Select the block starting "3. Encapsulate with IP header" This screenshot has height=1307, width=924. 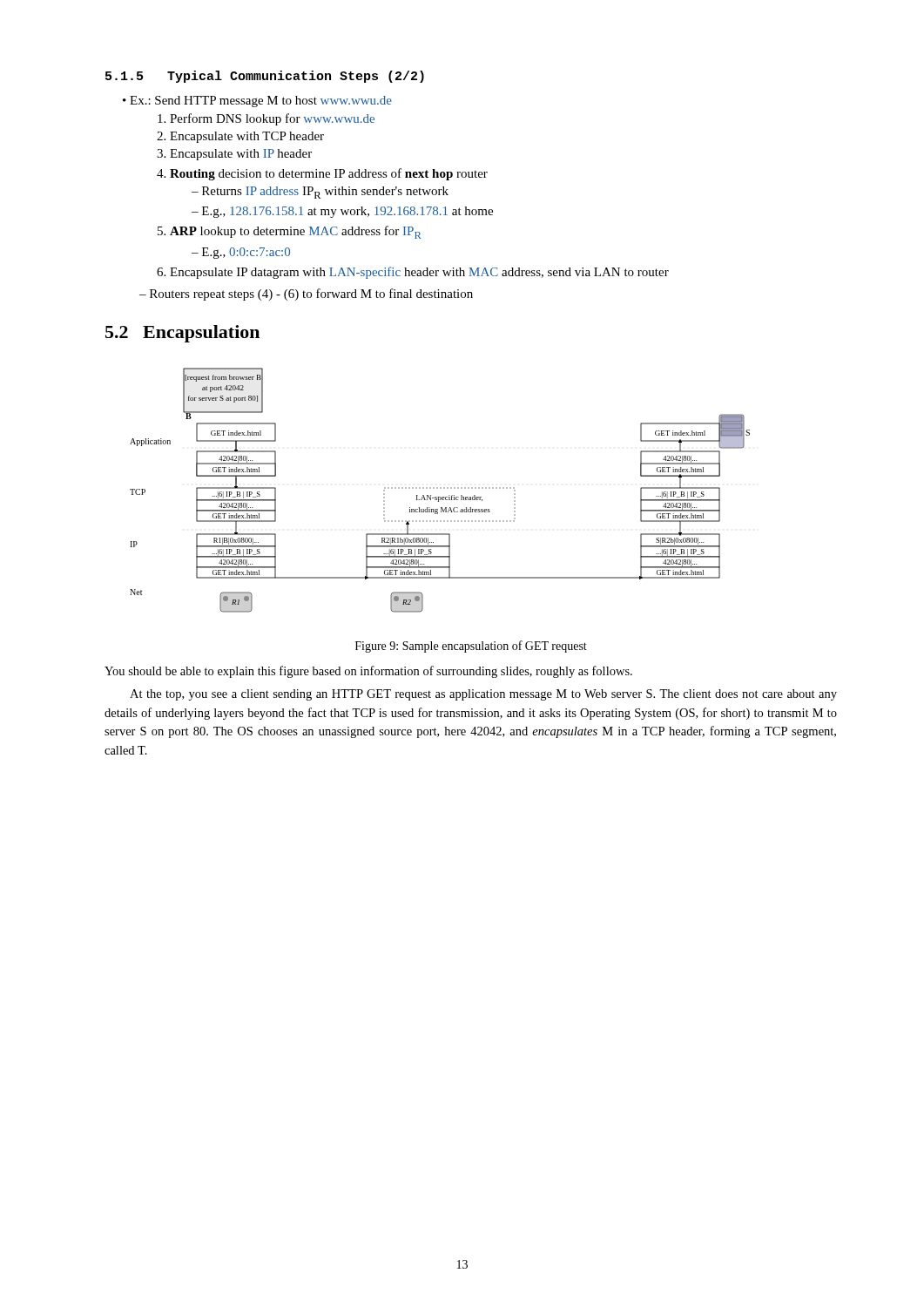pyautogui.click(x=234, y=153)
